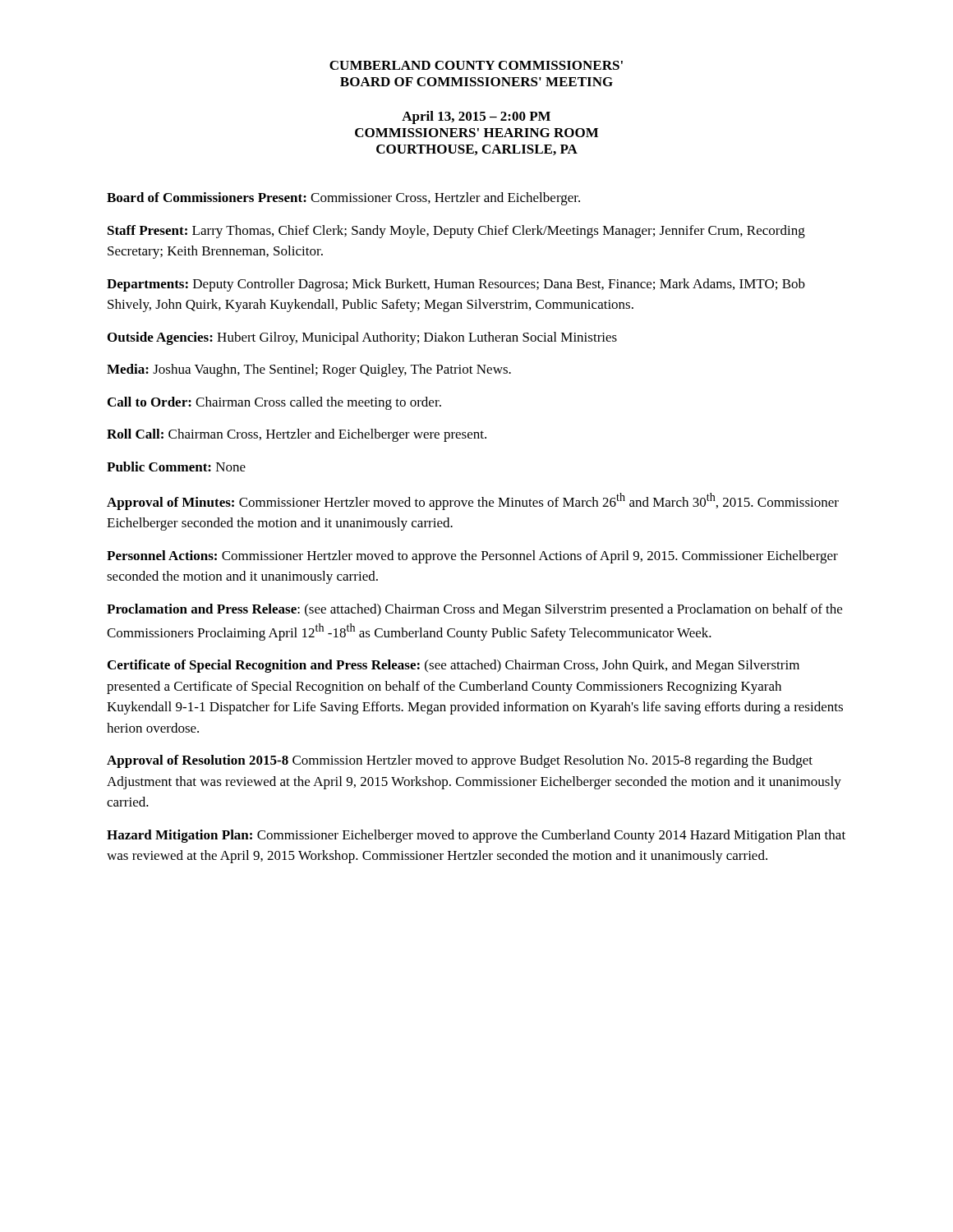Locate the title with the text "CUMBERLAND COUNTY COMMISSIONERS' BOARD"
The width and height of the screenshot is (953, 1232).
pyautogui.click(x=476, y=74)
